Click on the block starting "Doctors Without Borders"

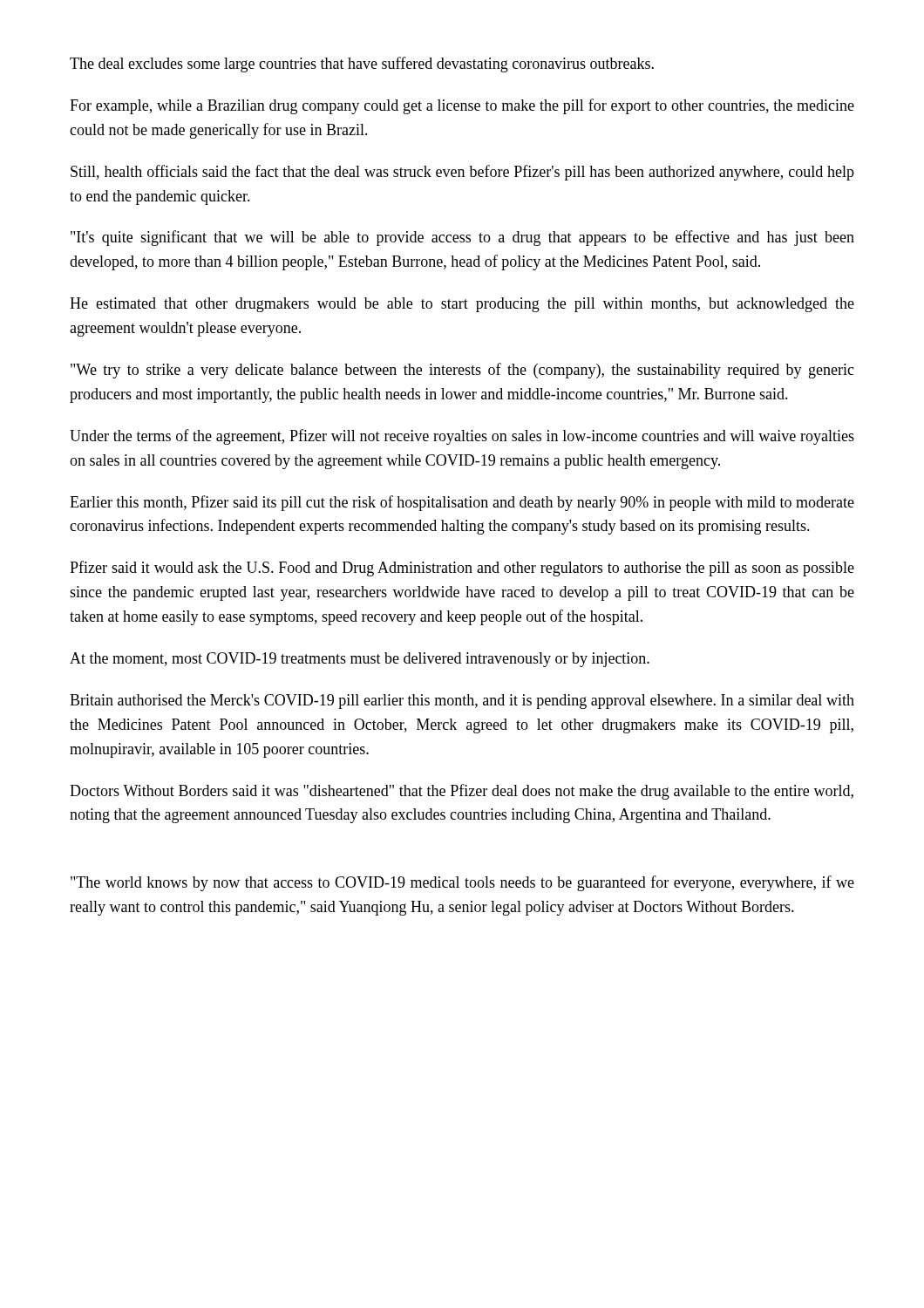462,803
